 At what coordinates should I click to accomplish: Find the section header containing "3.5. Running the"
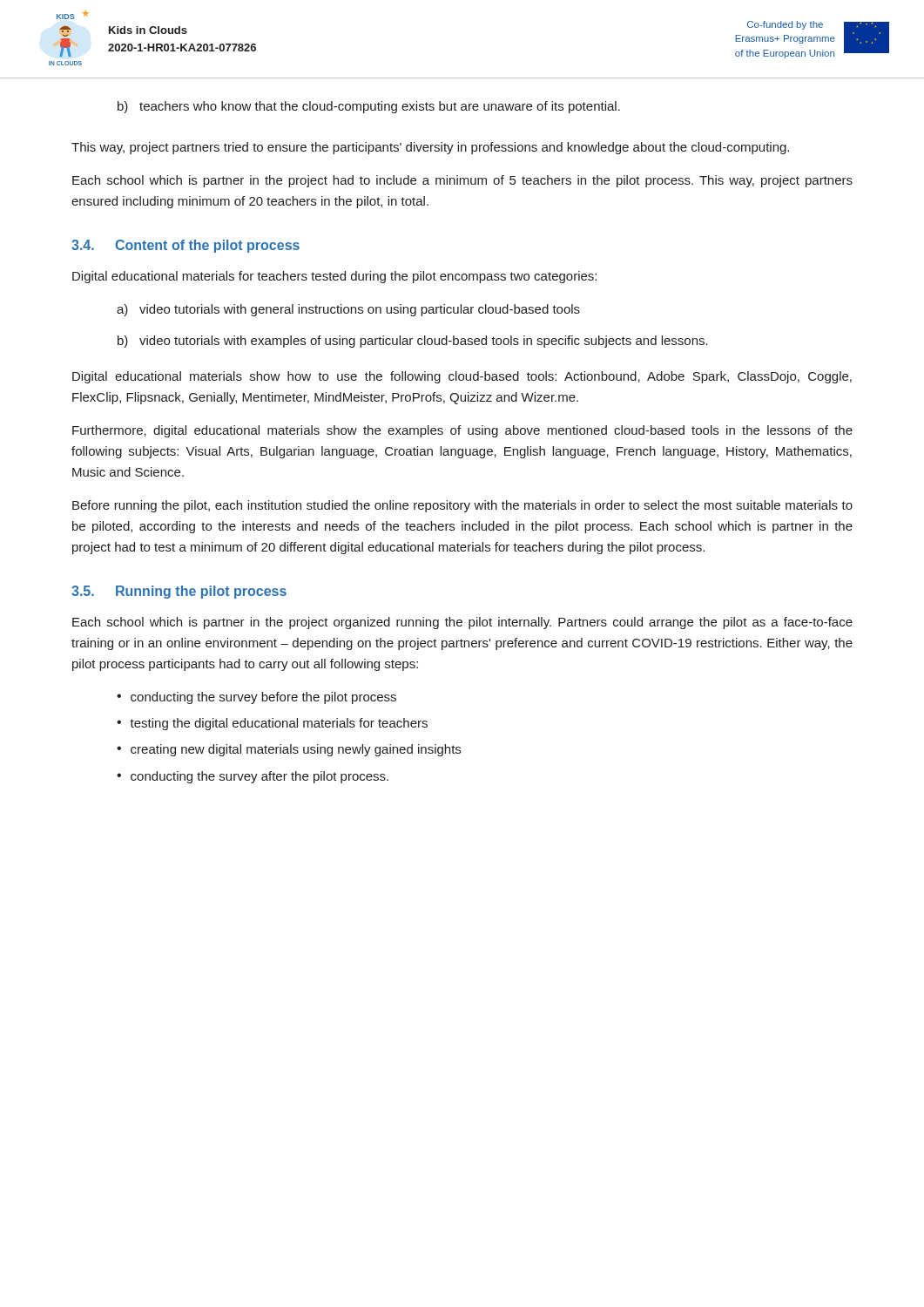[179, 591]
